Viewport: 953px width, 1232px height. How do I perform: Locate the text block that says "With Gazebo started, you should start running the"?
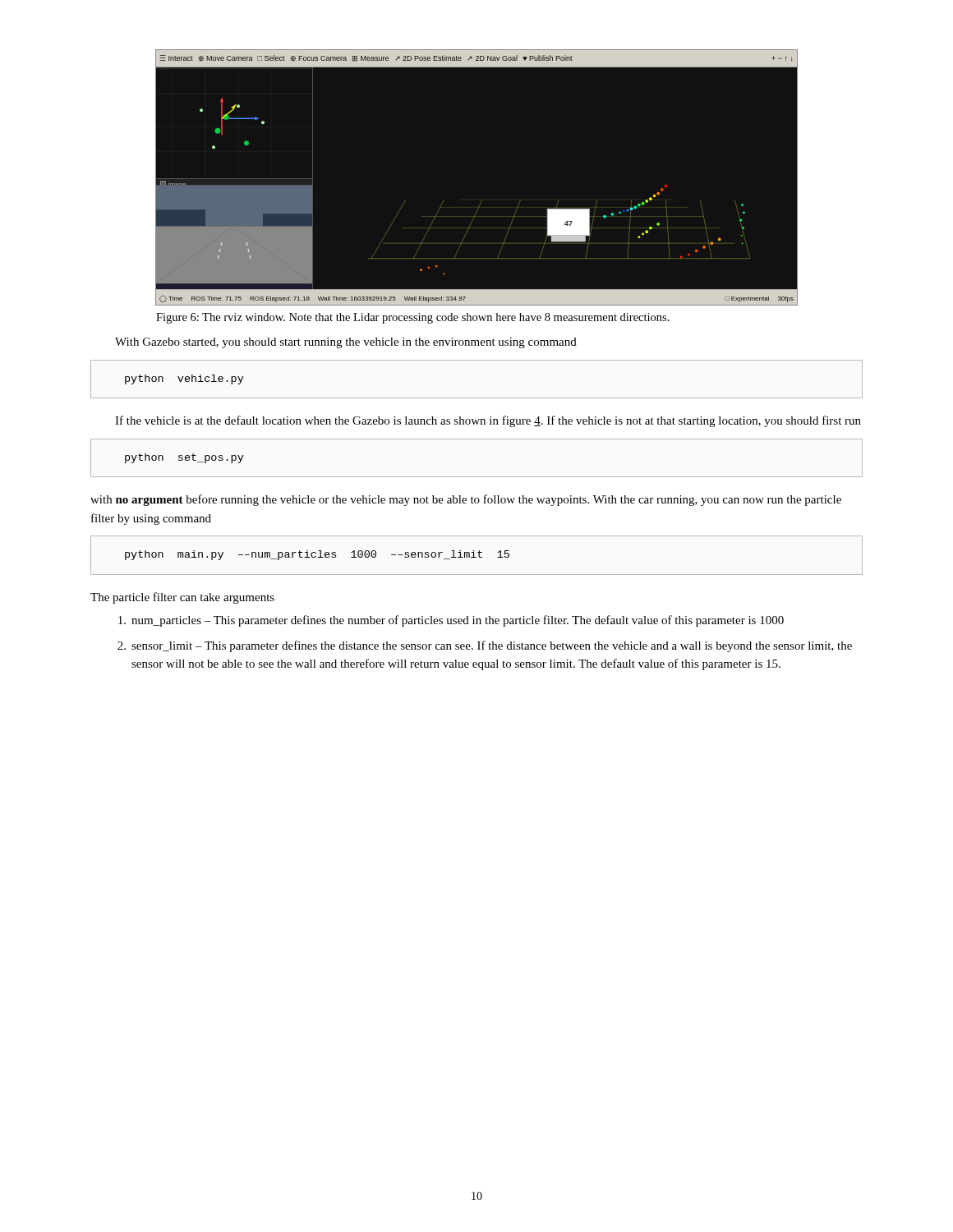pos(346,342)
